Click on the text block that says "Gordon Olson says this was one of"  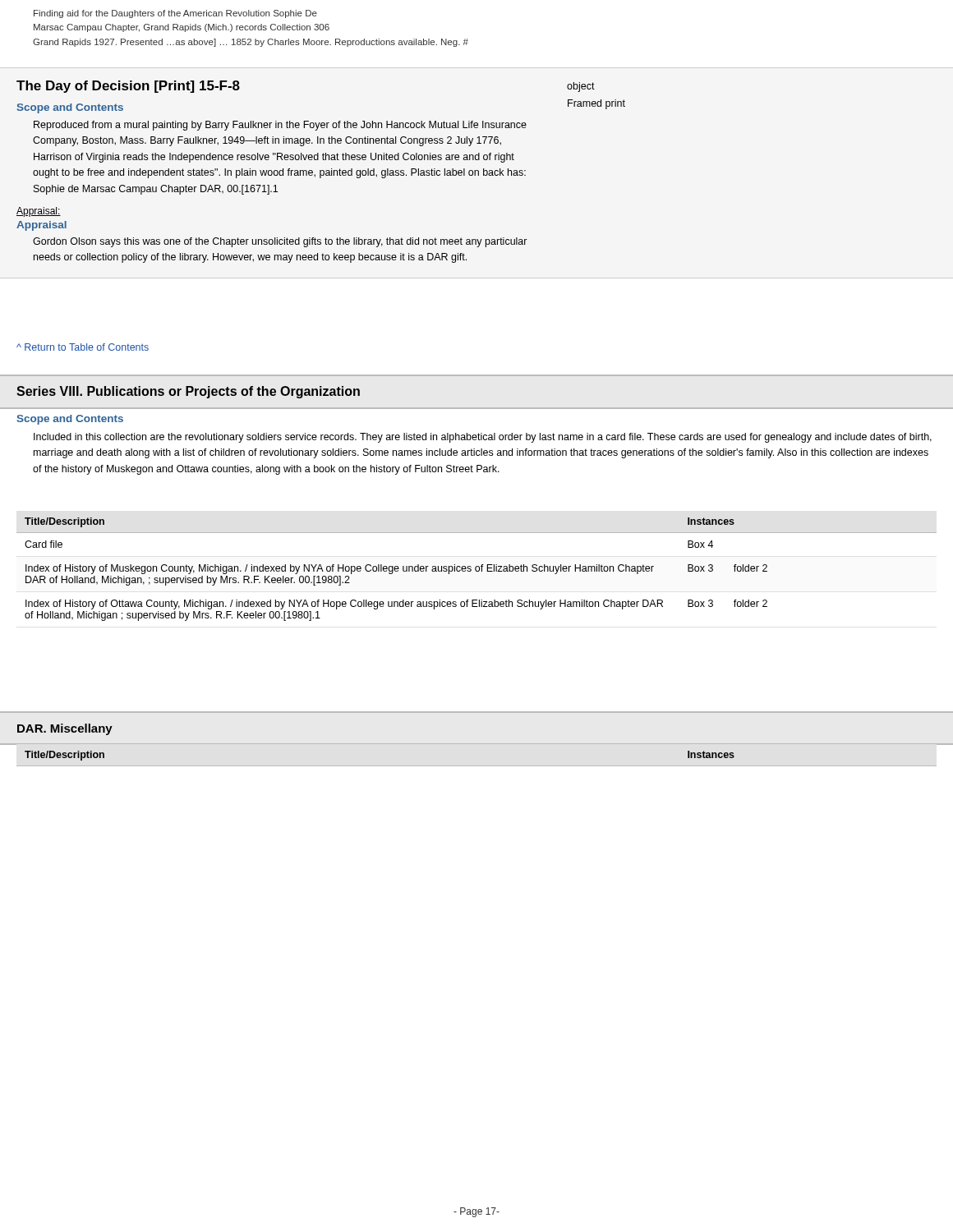tap(280, 249)
